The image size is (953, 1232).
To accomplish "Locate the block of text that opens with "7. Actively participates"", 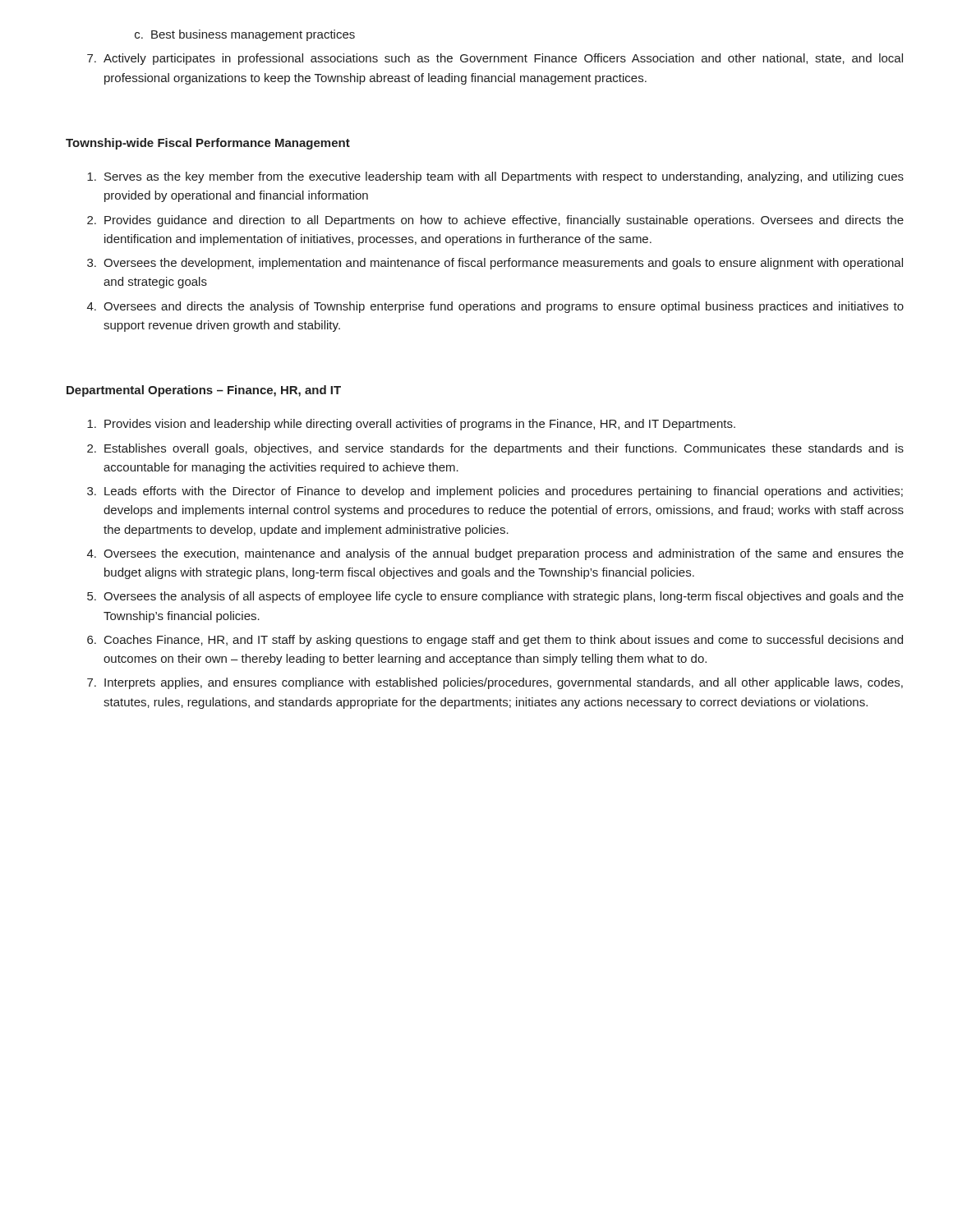I will pos(485,68).
